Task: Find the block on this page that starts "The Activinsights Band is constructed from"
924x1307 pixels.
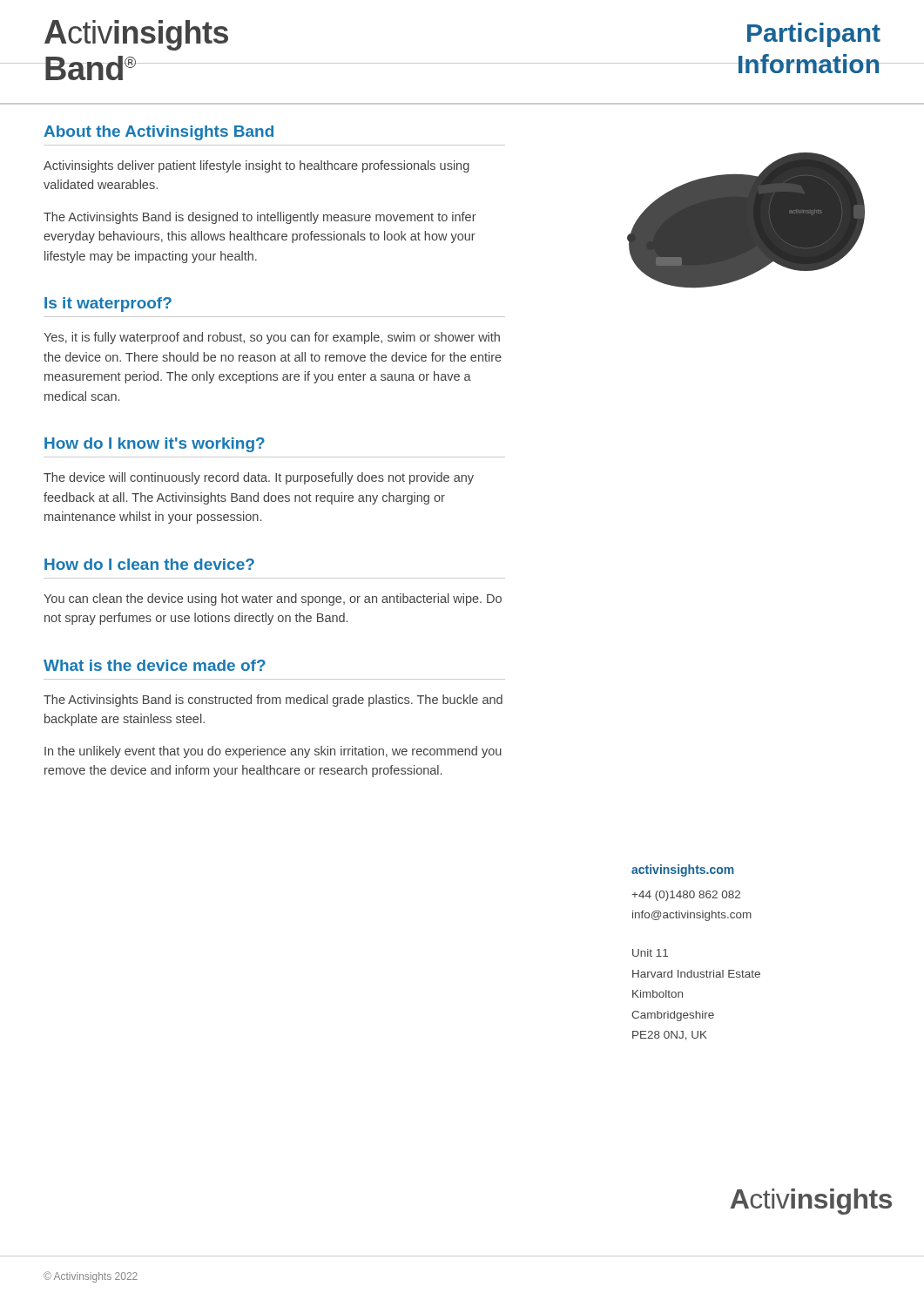Action: point(273,709)
